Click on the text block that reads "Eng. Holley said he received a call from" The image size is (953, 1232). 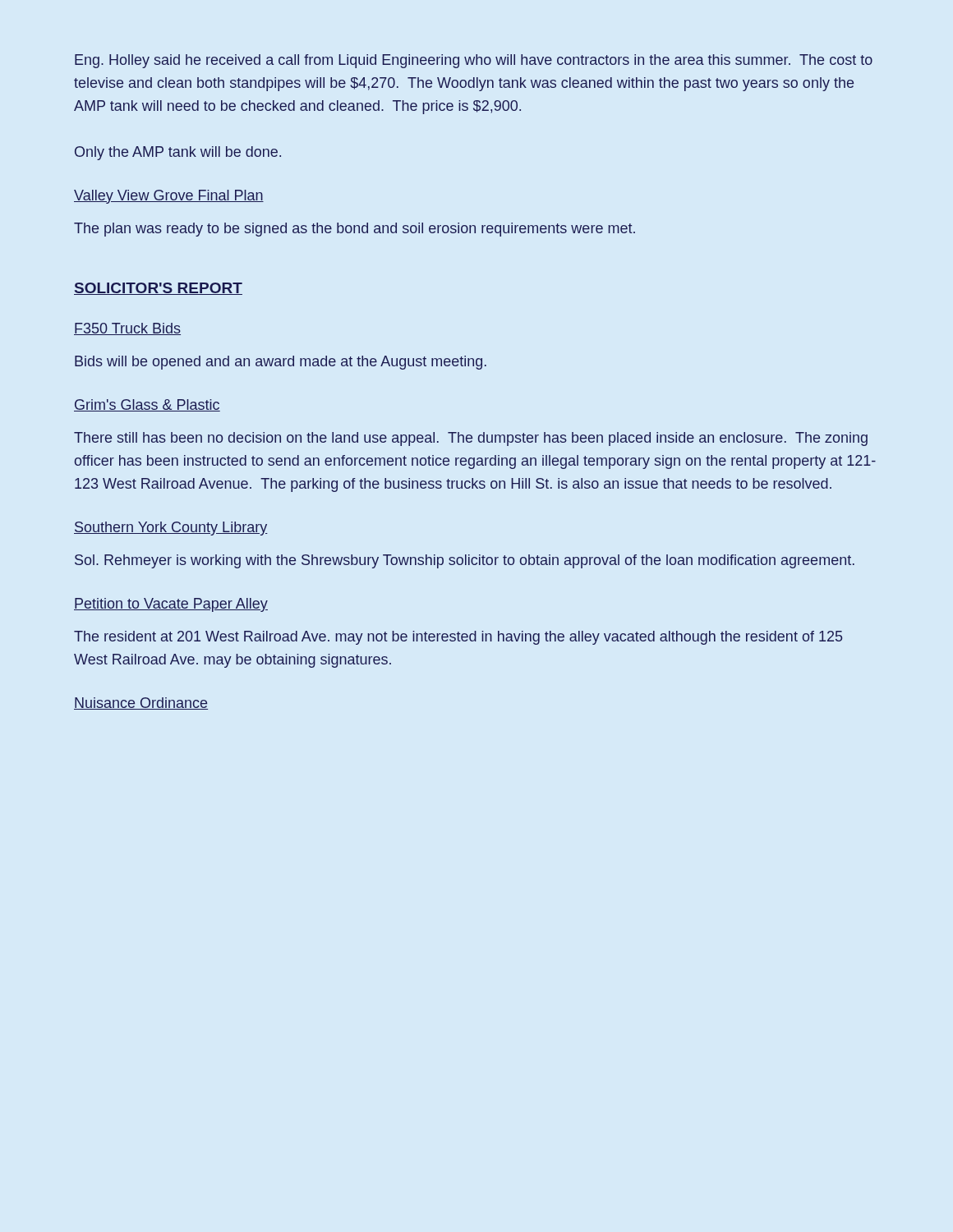pyautogui.click(x=473, y=83)
